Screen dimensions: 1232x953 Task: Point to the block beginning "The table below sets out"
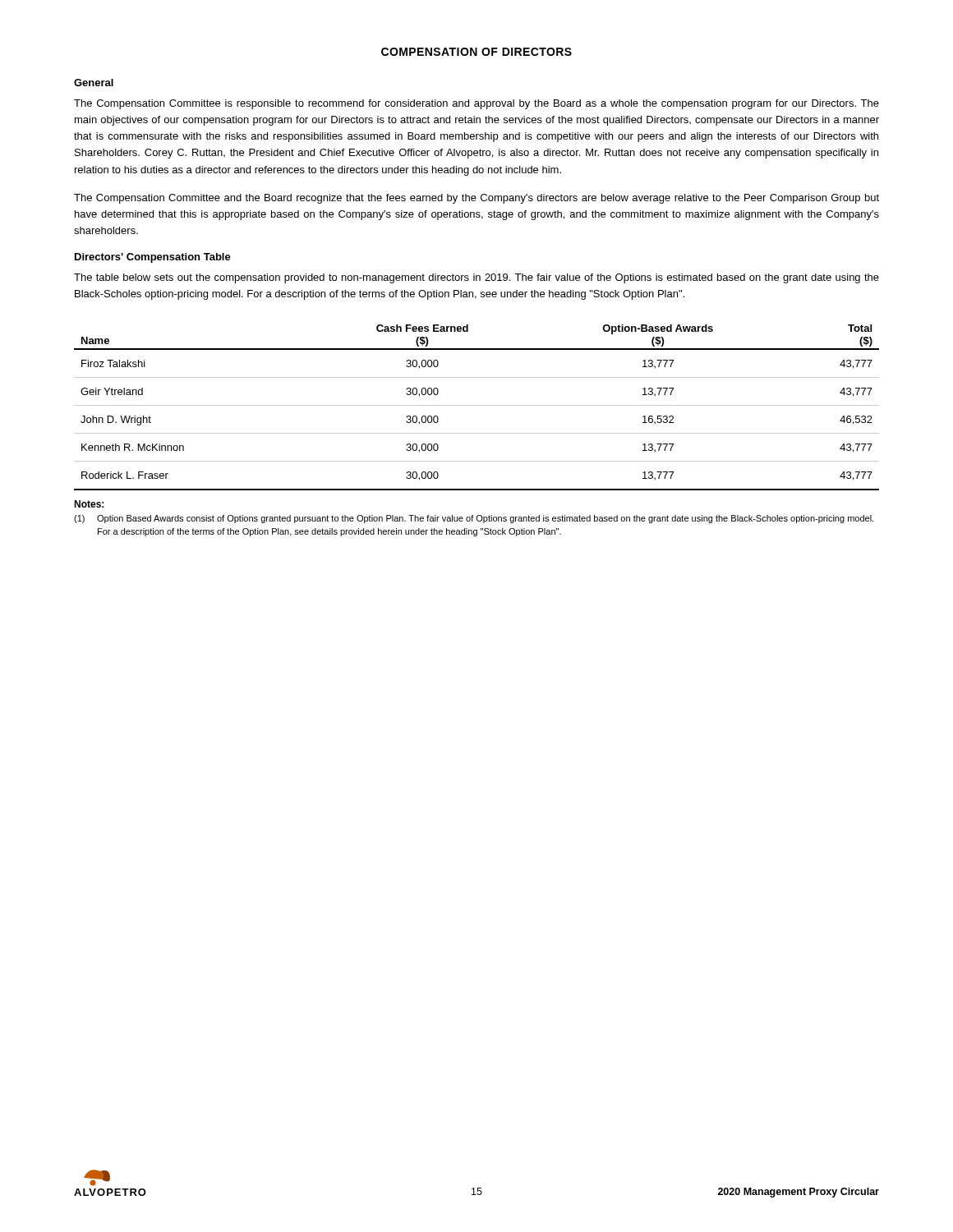(476, 286)
